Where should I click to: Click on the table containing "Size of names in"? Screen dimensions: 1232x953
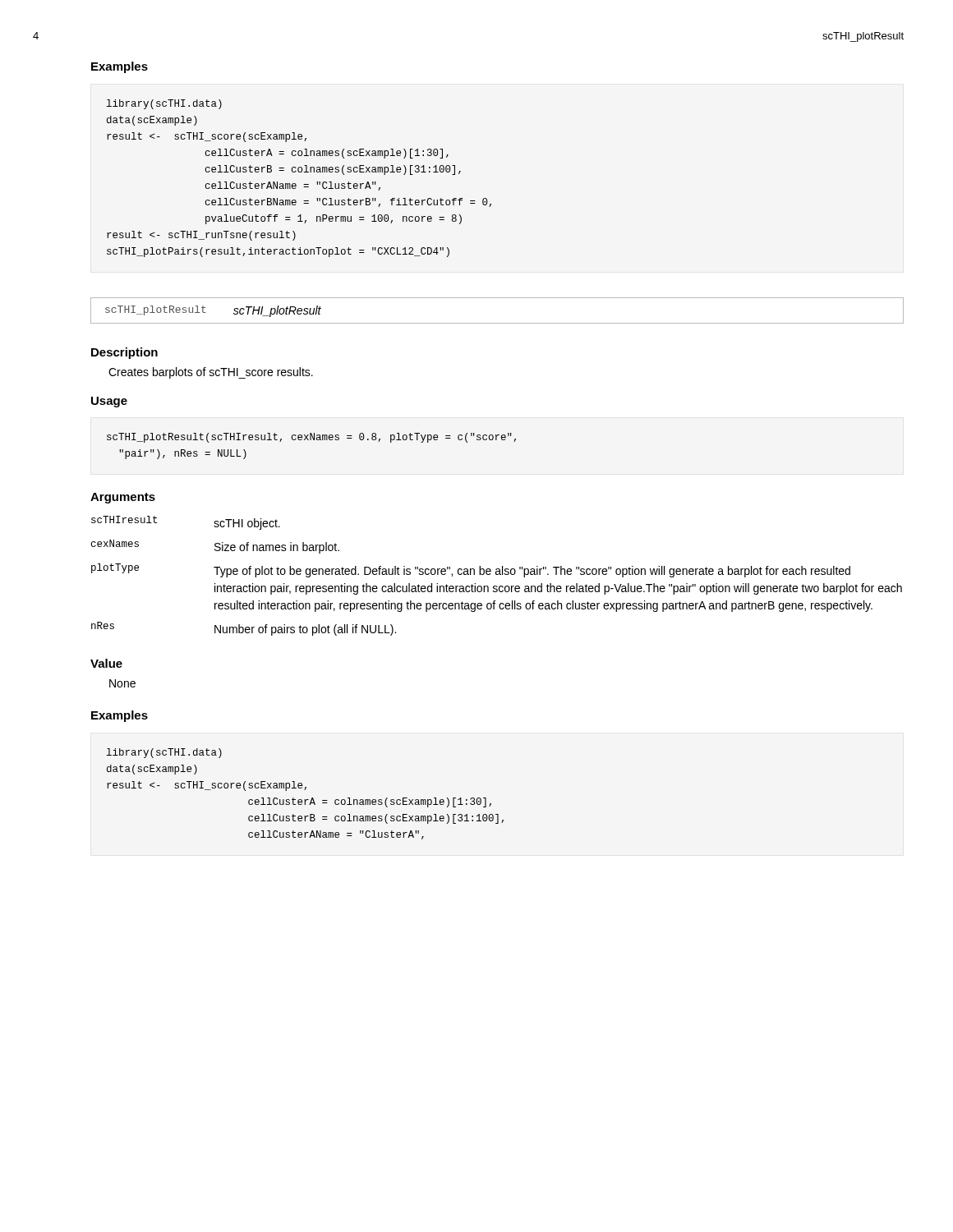(497, 577)
